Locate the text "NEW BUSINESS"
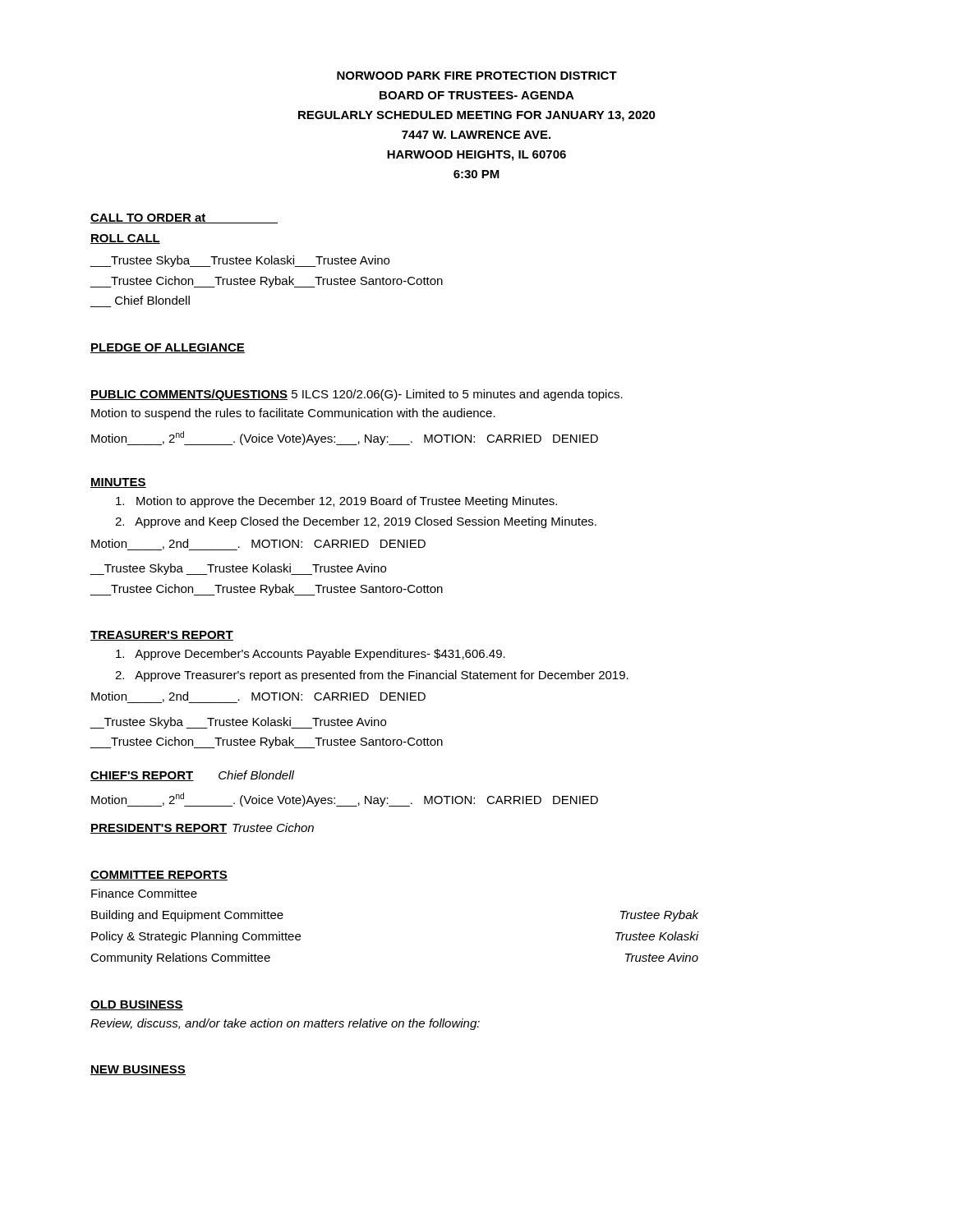Screen dimensions: 1232x953 [138, 1069]
